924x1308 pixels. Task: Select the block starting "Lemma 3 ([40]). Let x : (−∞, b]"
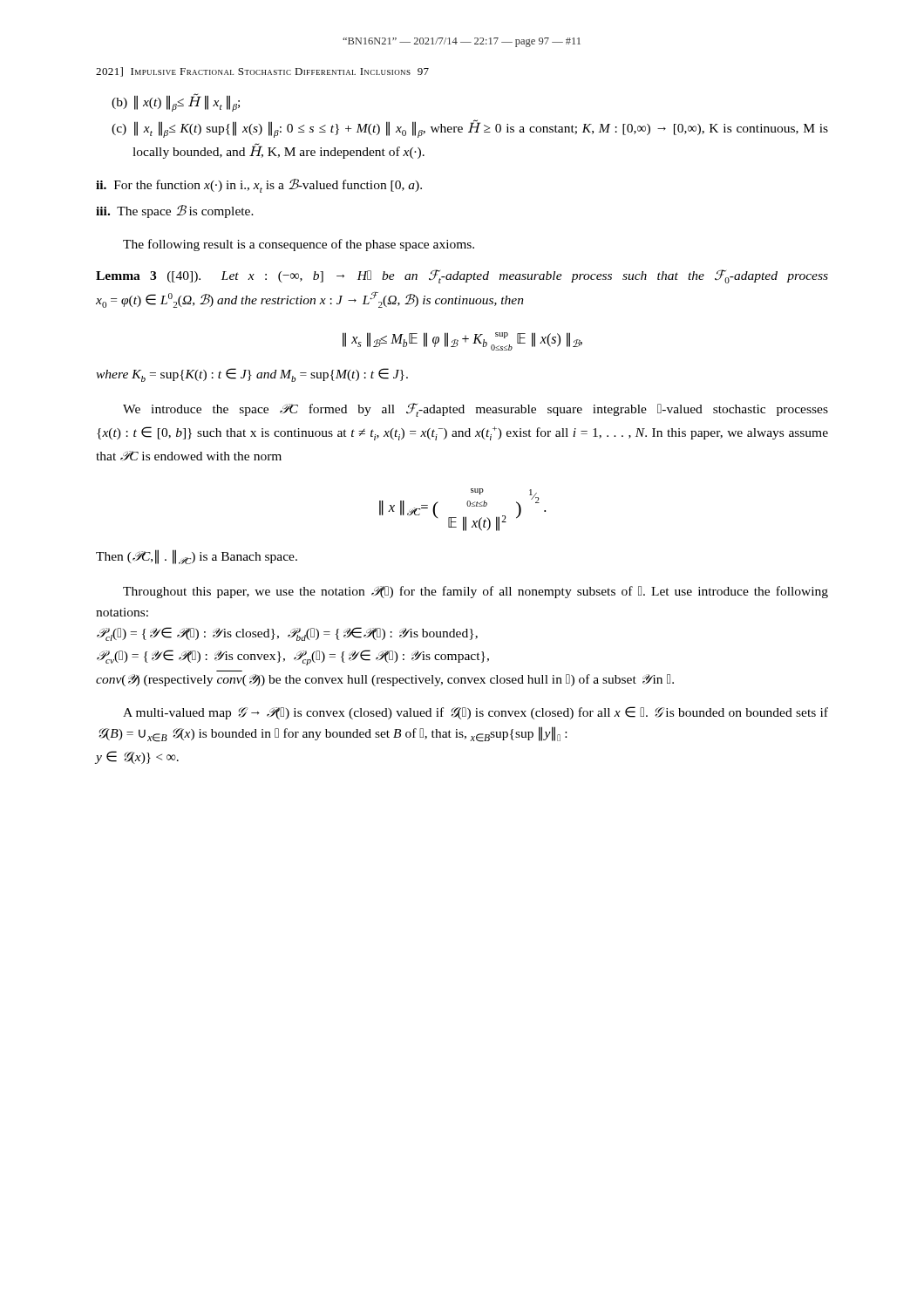click(x=462, y=289)
